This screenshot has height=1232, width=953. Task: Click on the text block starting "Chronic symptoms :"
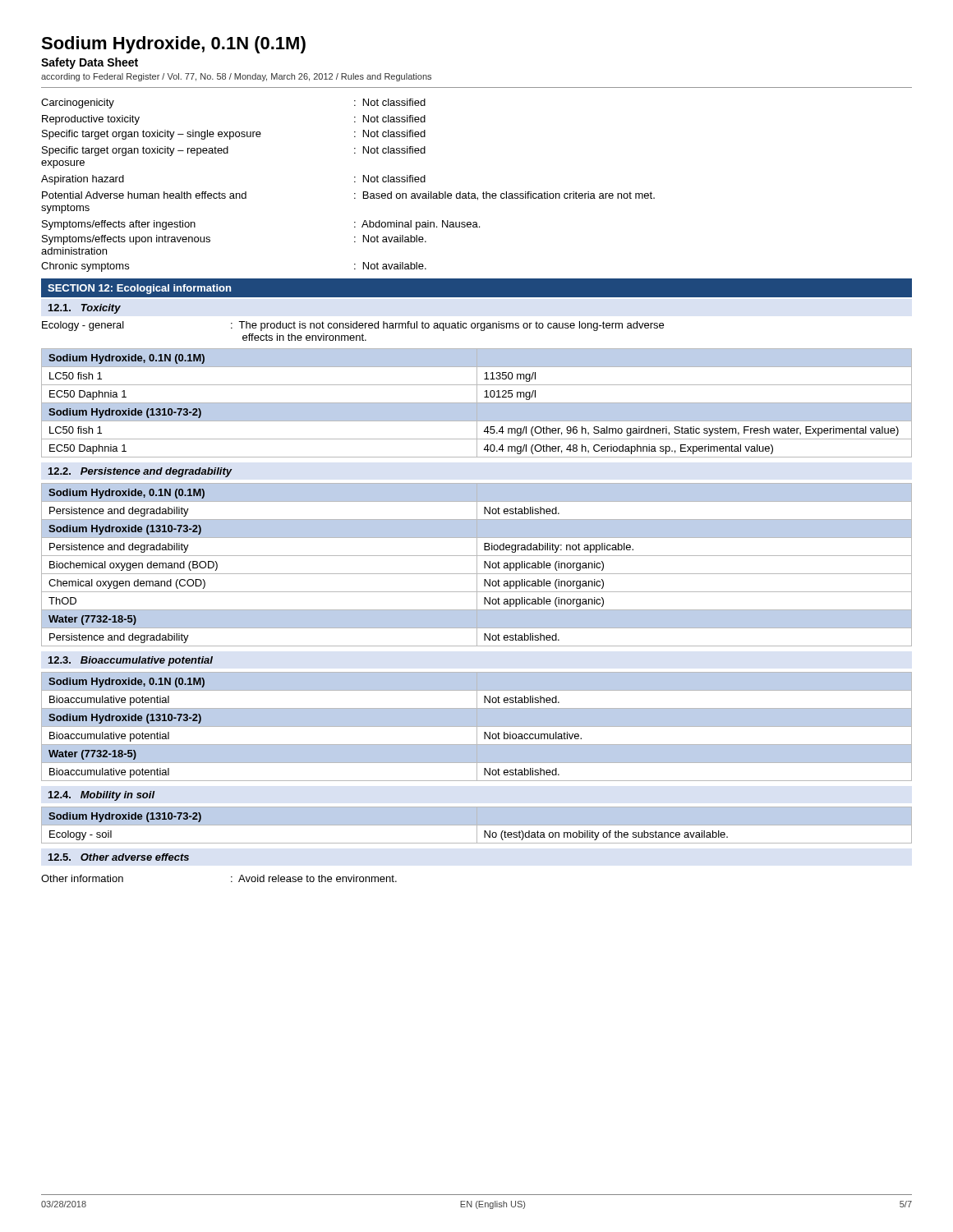(x=90, y=267)
